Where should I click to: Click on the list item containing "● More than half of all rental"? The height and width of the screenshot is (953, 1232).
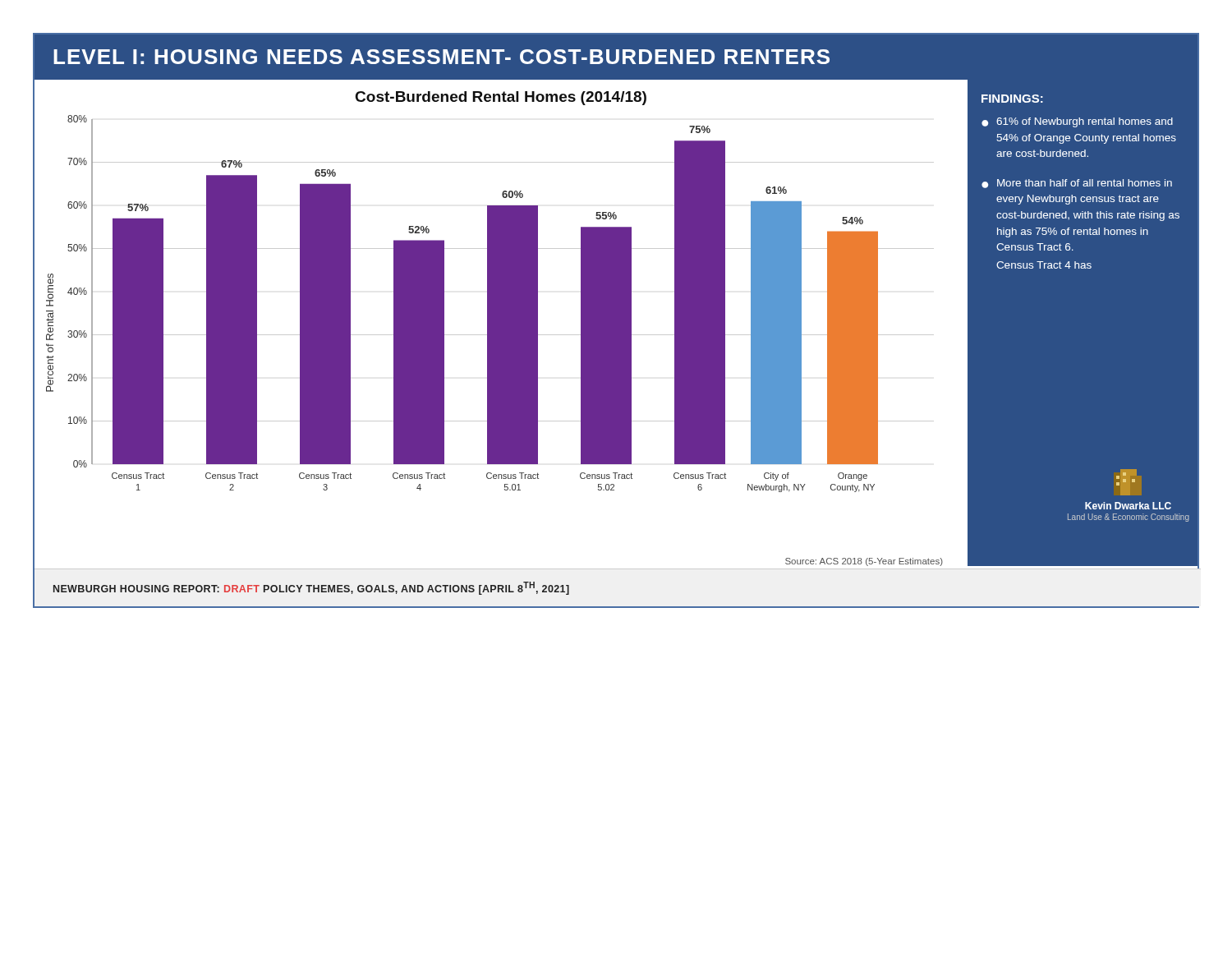(x=1082, y=224)
